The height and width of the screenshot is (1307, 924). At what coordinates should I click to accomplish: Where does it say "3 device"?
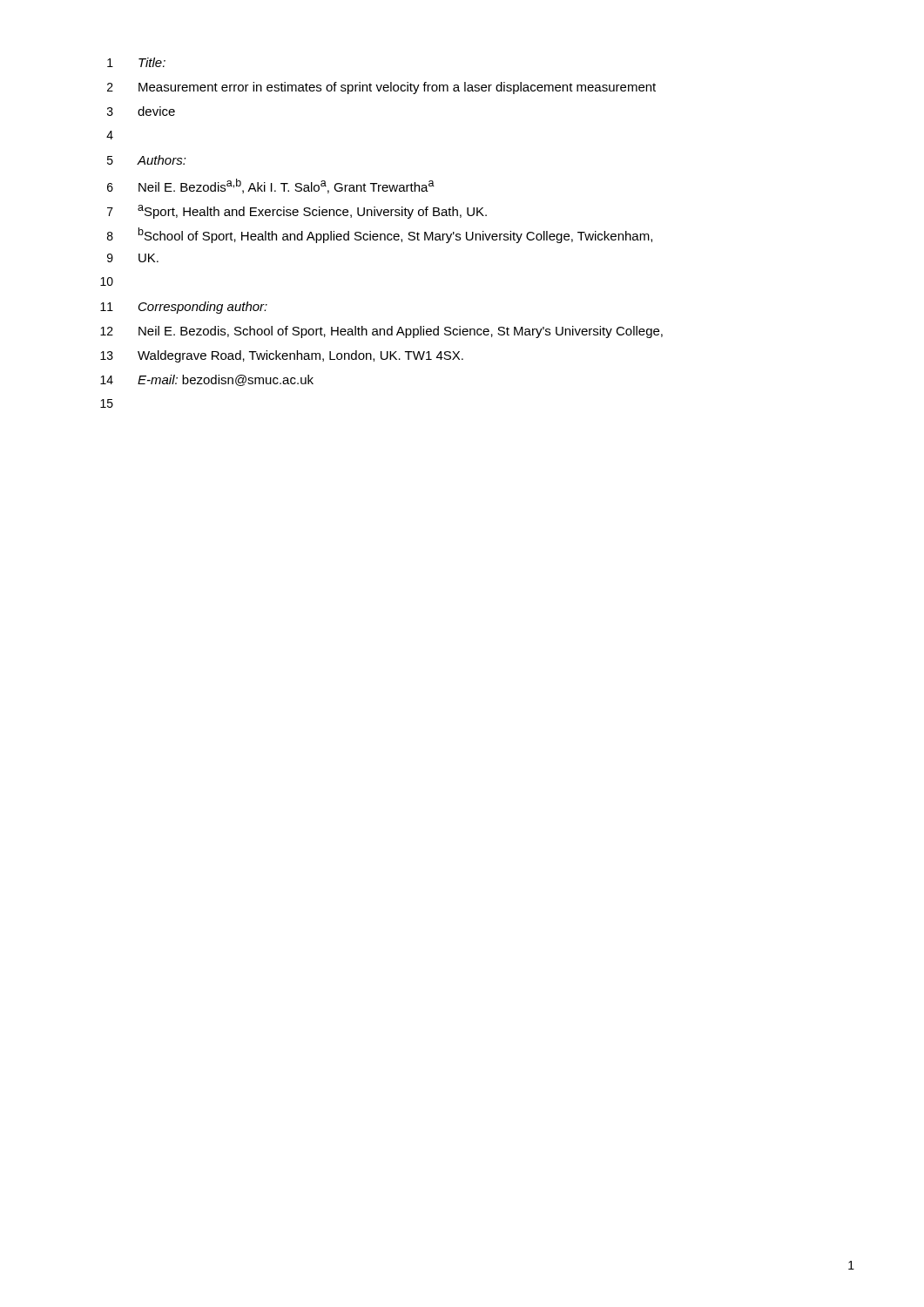point(141,111)
